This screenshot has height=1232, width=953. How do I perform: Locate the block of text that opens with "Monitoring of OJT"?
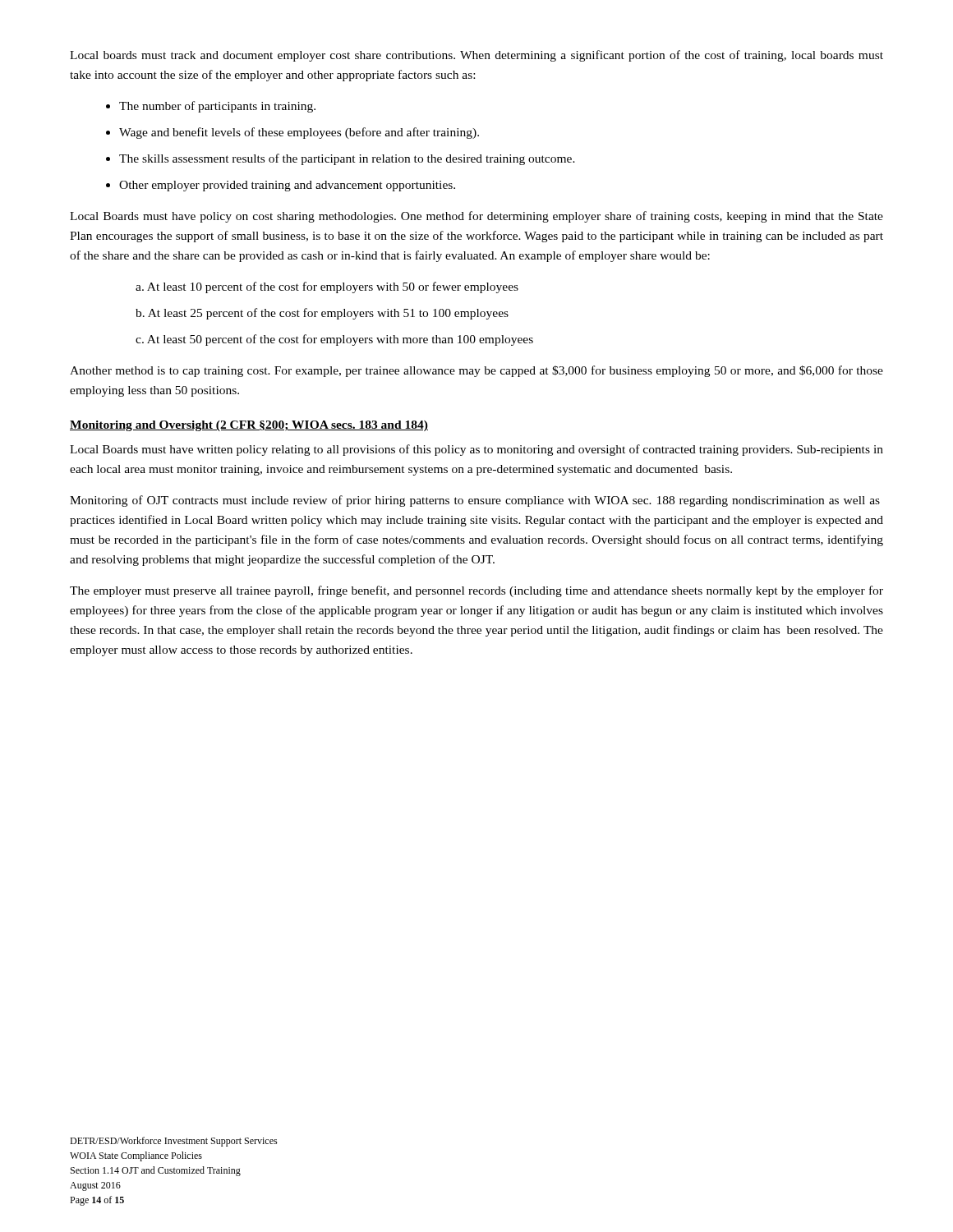476,530
